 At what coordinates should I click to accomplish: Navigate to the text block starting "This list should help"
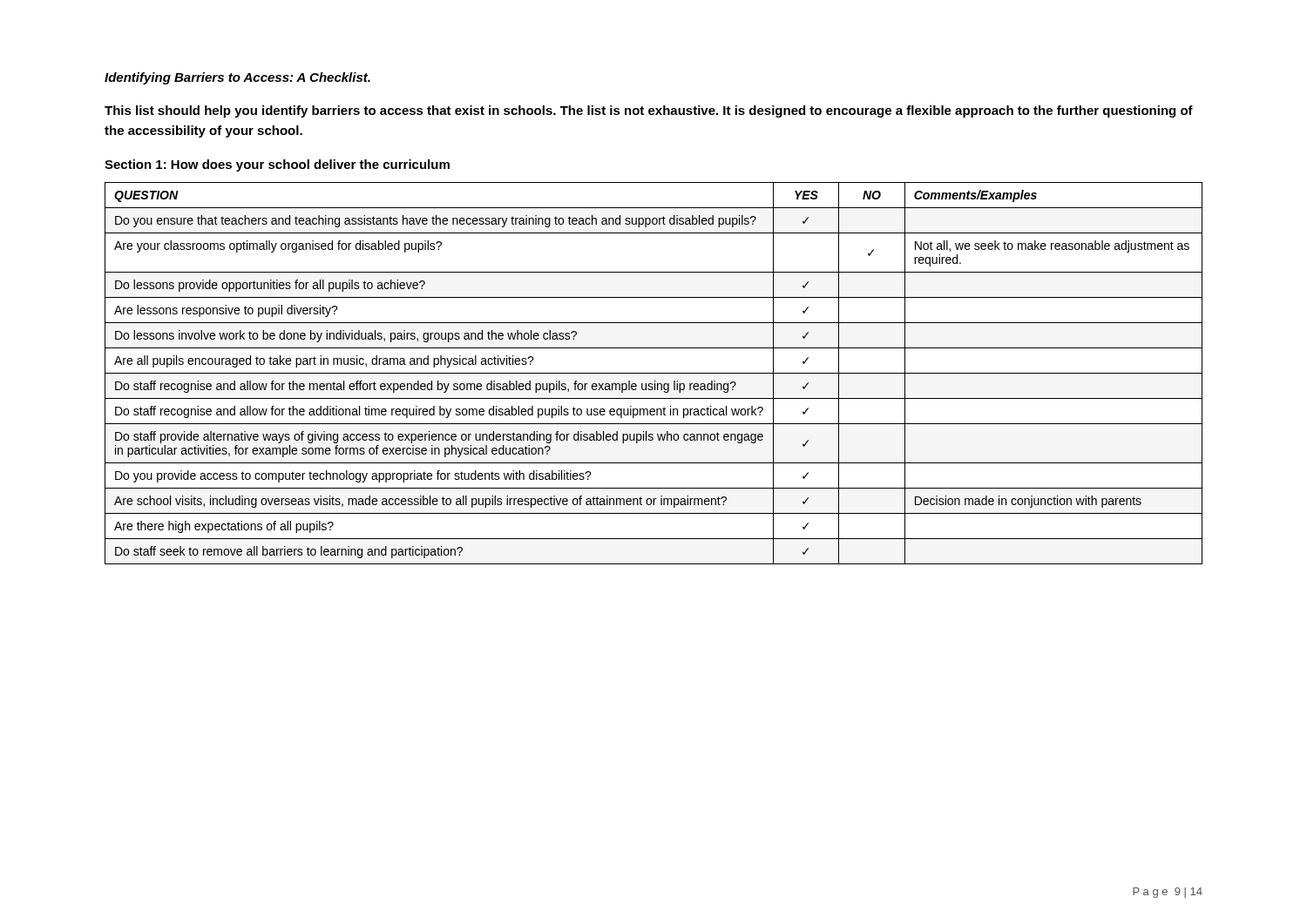[x=649, y=120]
